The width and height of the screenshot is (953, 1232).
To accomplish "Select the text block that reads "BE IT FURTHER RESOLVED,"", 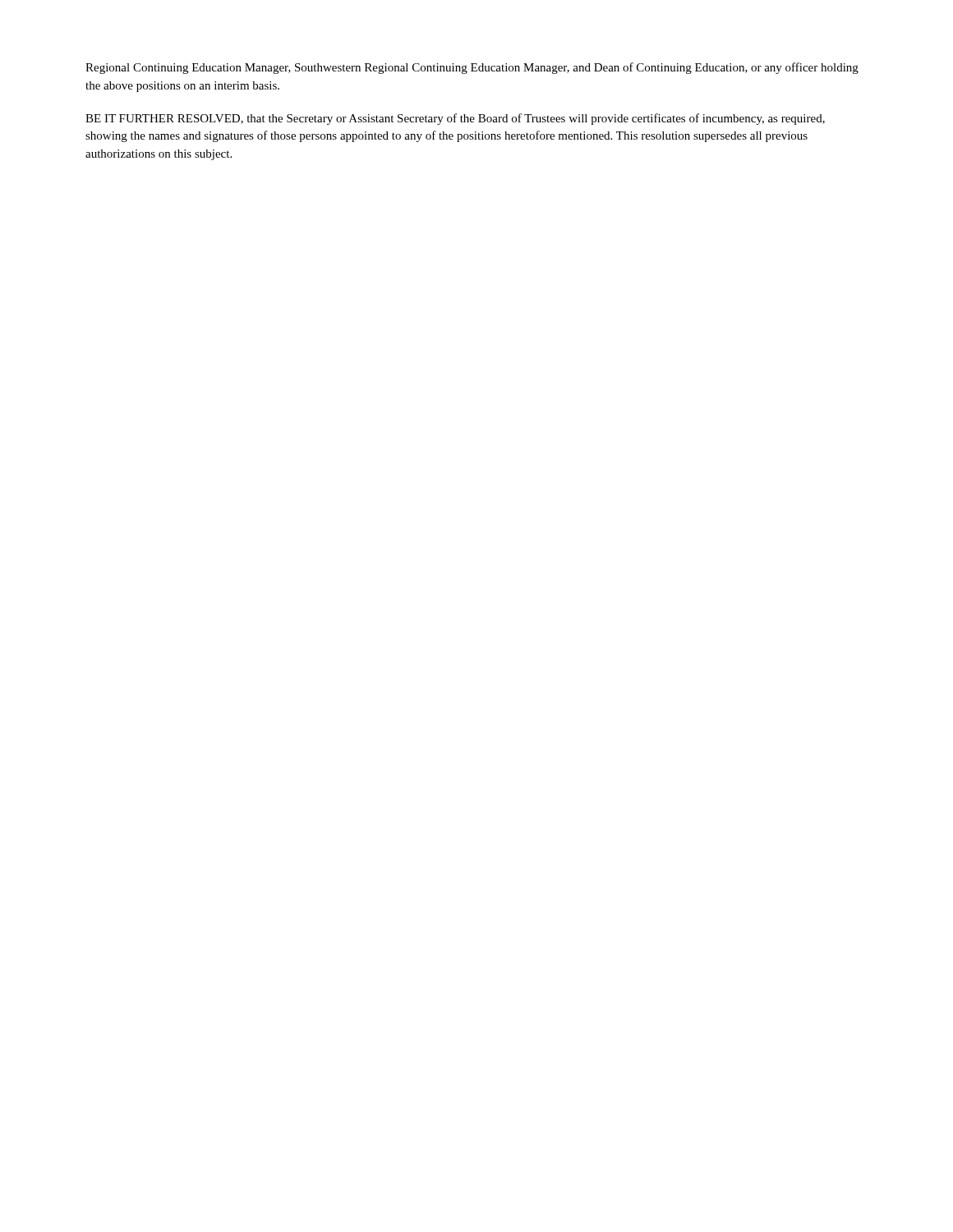I will (455, 136).
